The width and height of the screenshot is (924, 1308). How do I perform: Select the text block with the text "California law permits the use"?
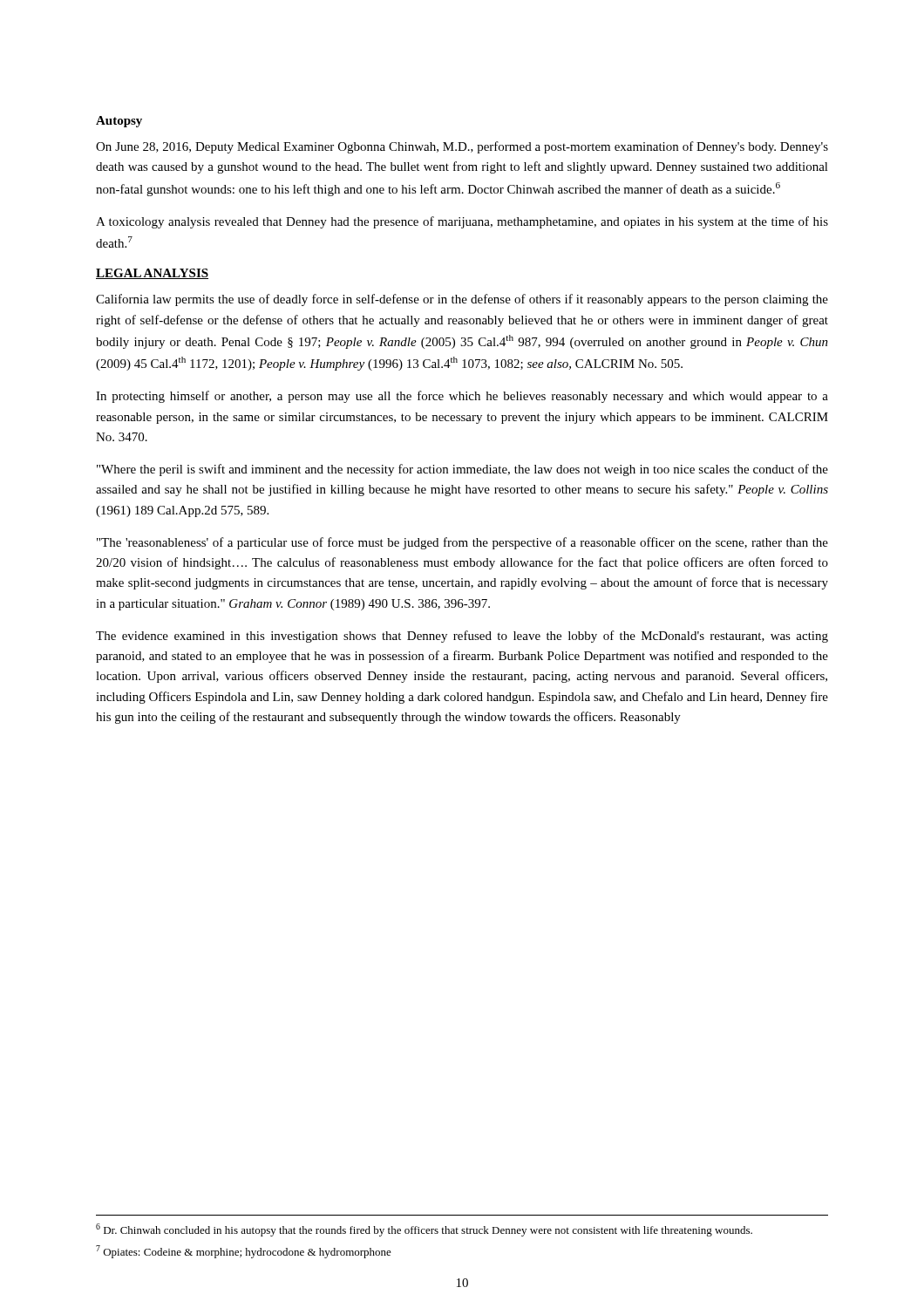click(x=462, y=332)
